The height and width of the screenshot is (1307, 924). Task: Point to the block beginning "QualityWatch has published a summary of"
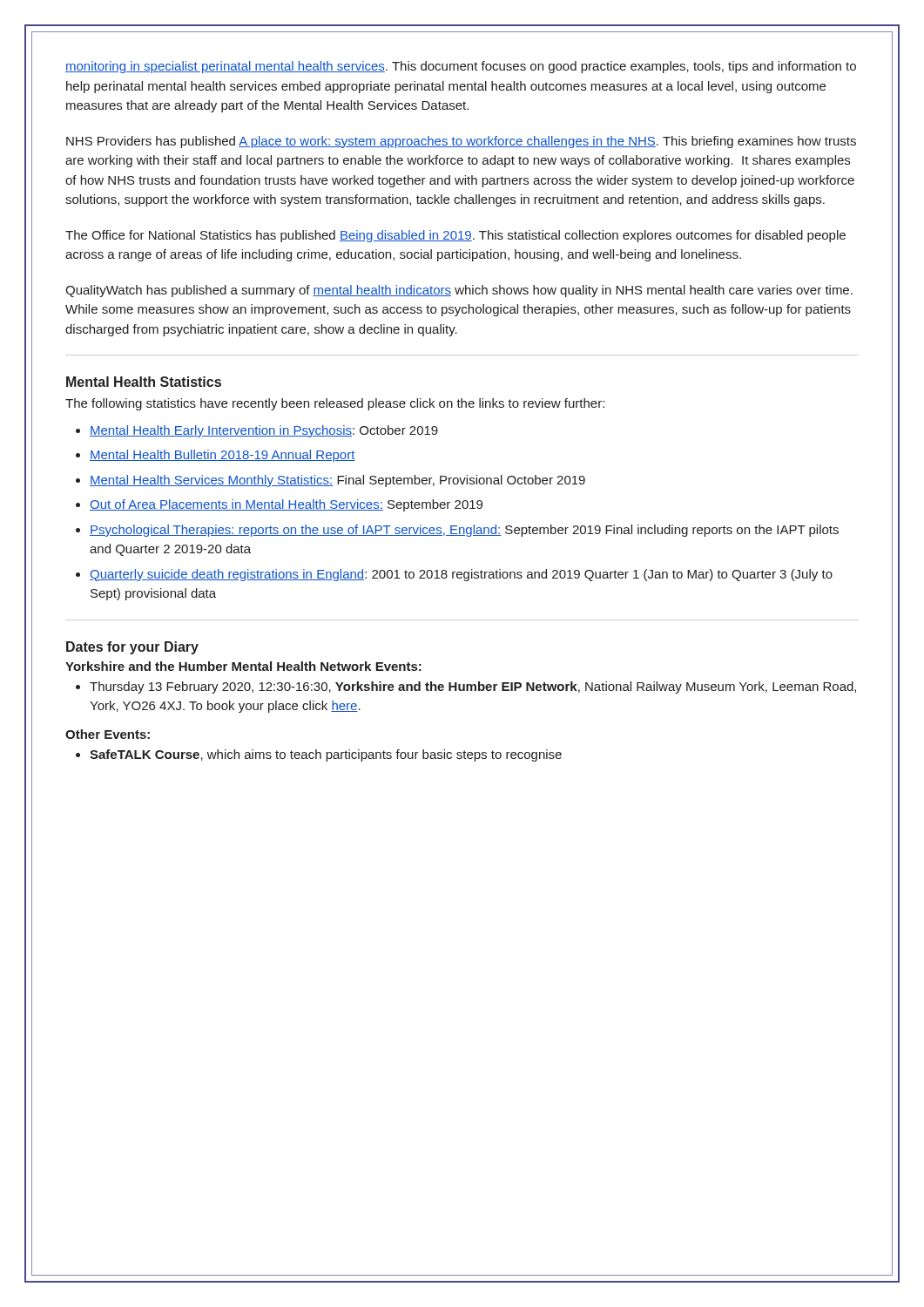click(459, 309)
